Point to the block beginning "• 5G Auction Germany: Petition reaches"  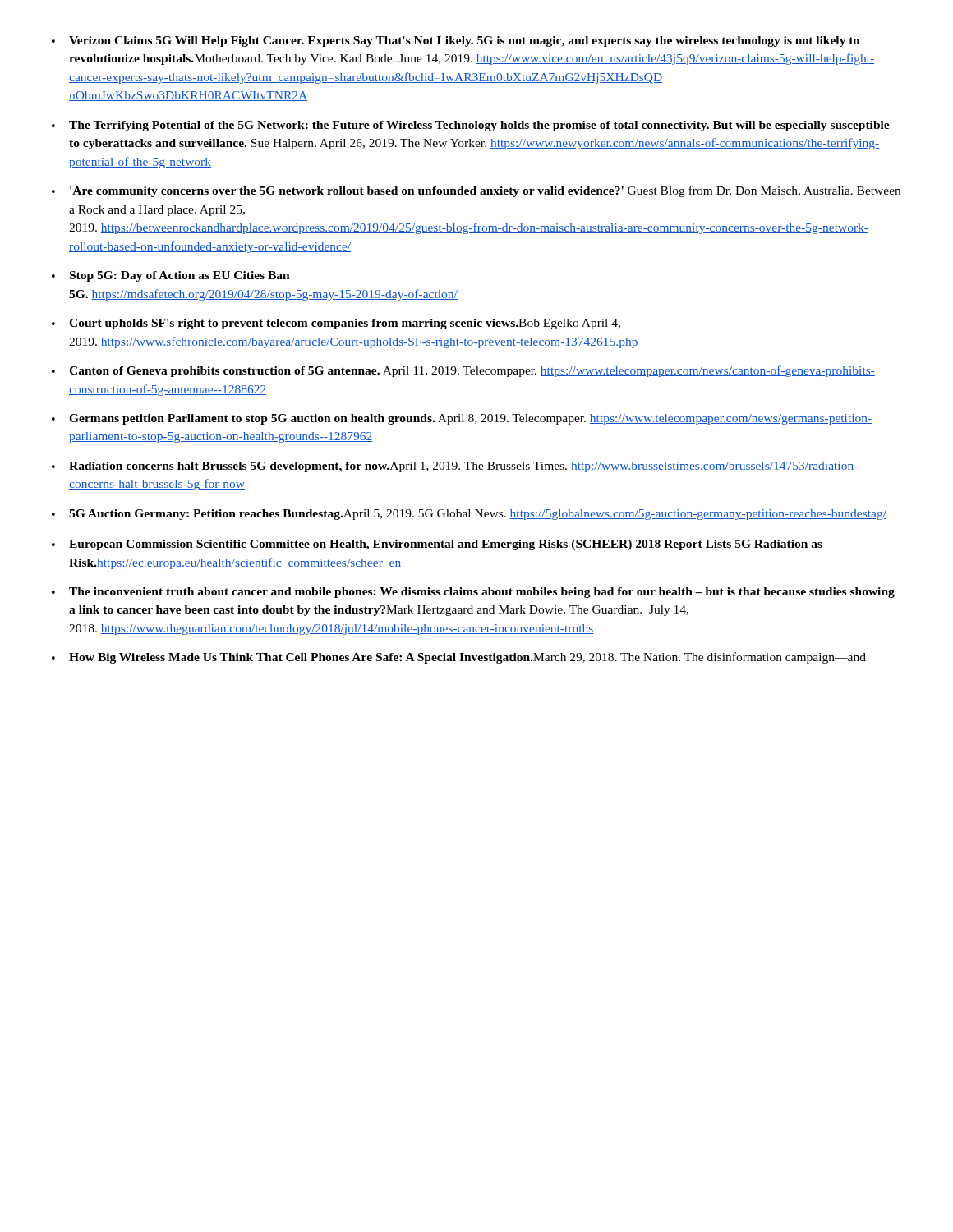tap(476, 514)
